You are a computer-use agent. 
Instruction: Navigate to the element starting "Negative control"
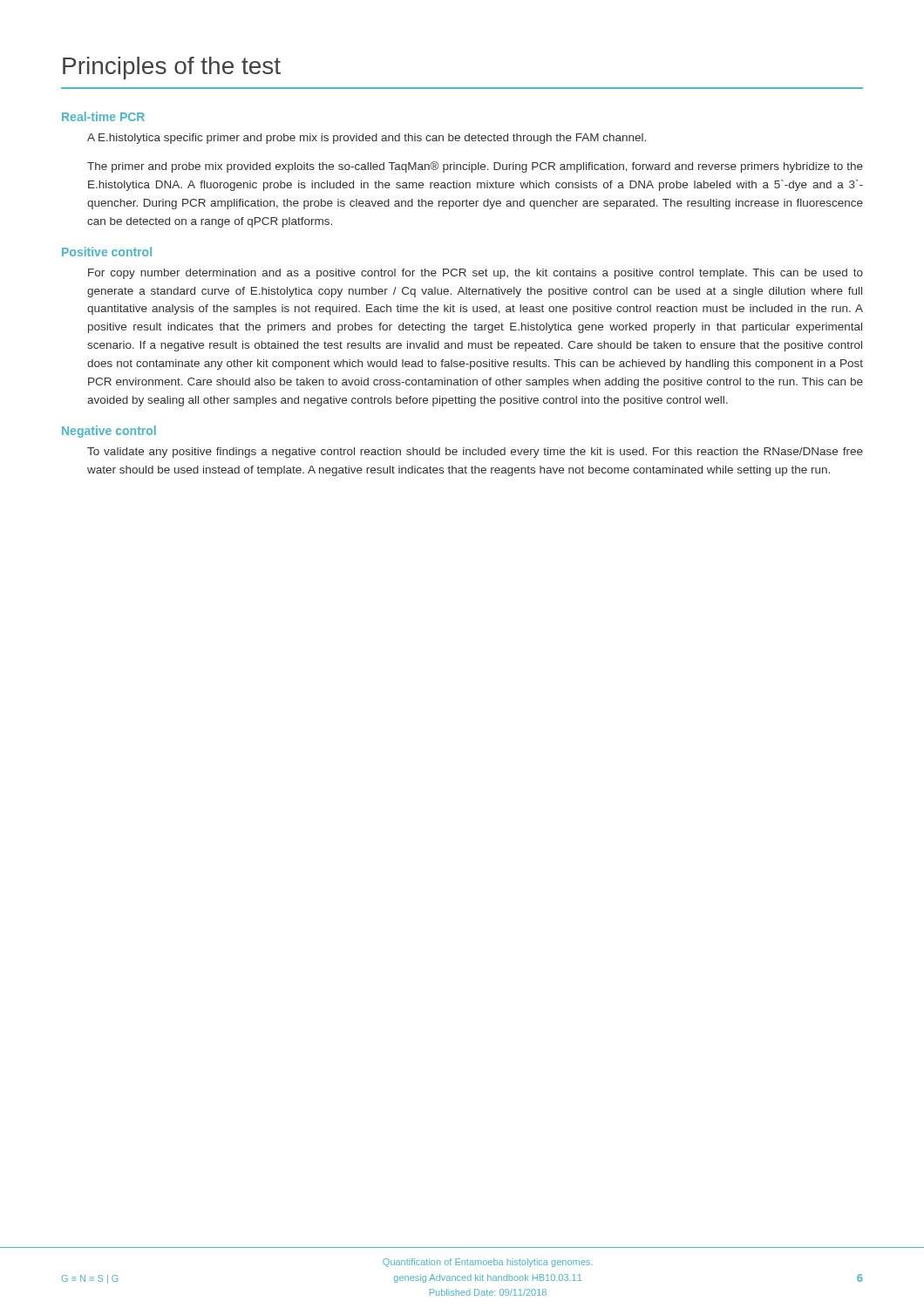(x=109, y=431)
